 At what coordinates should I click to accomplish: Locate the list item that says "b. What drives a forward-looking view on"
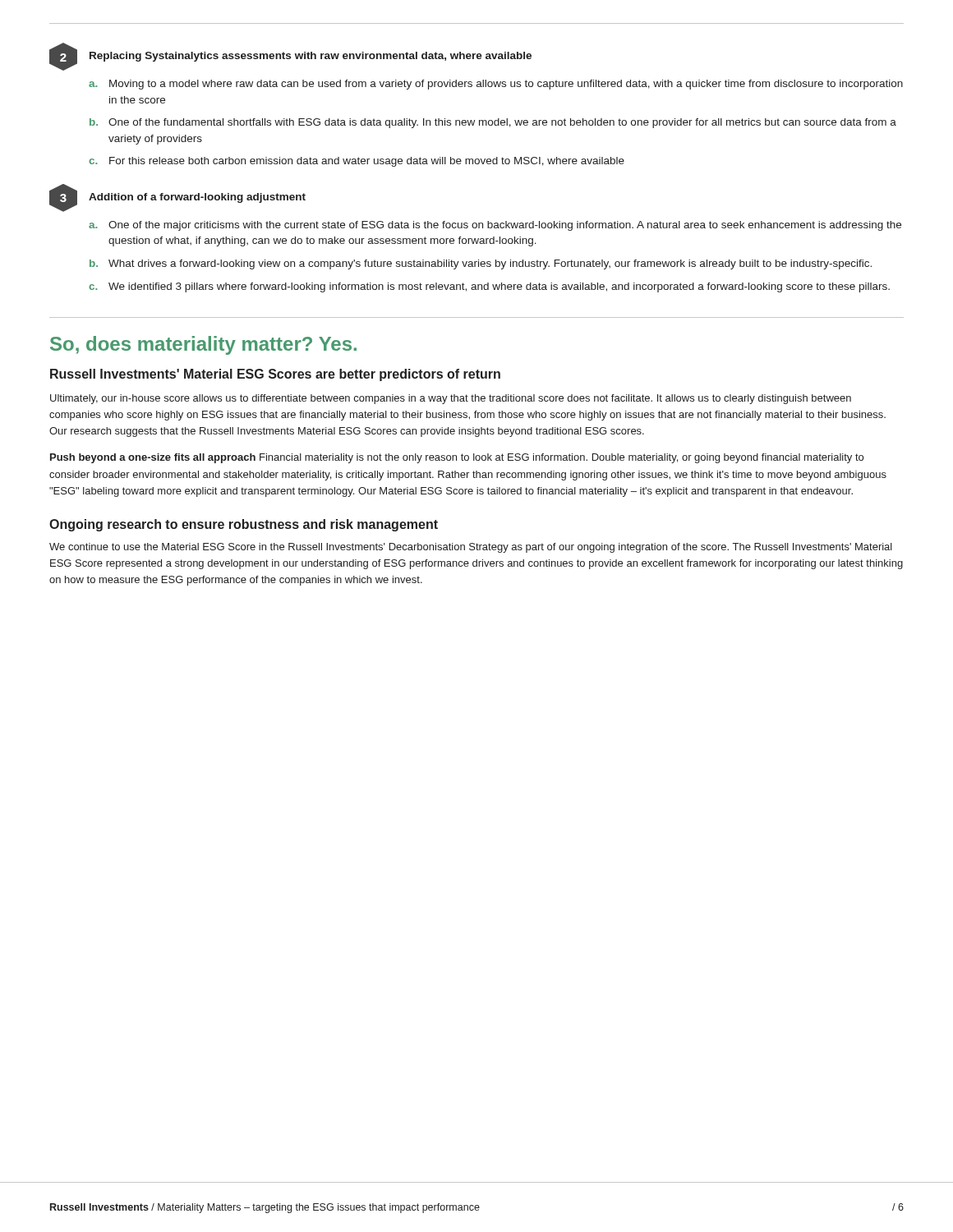tap(481, 263)
